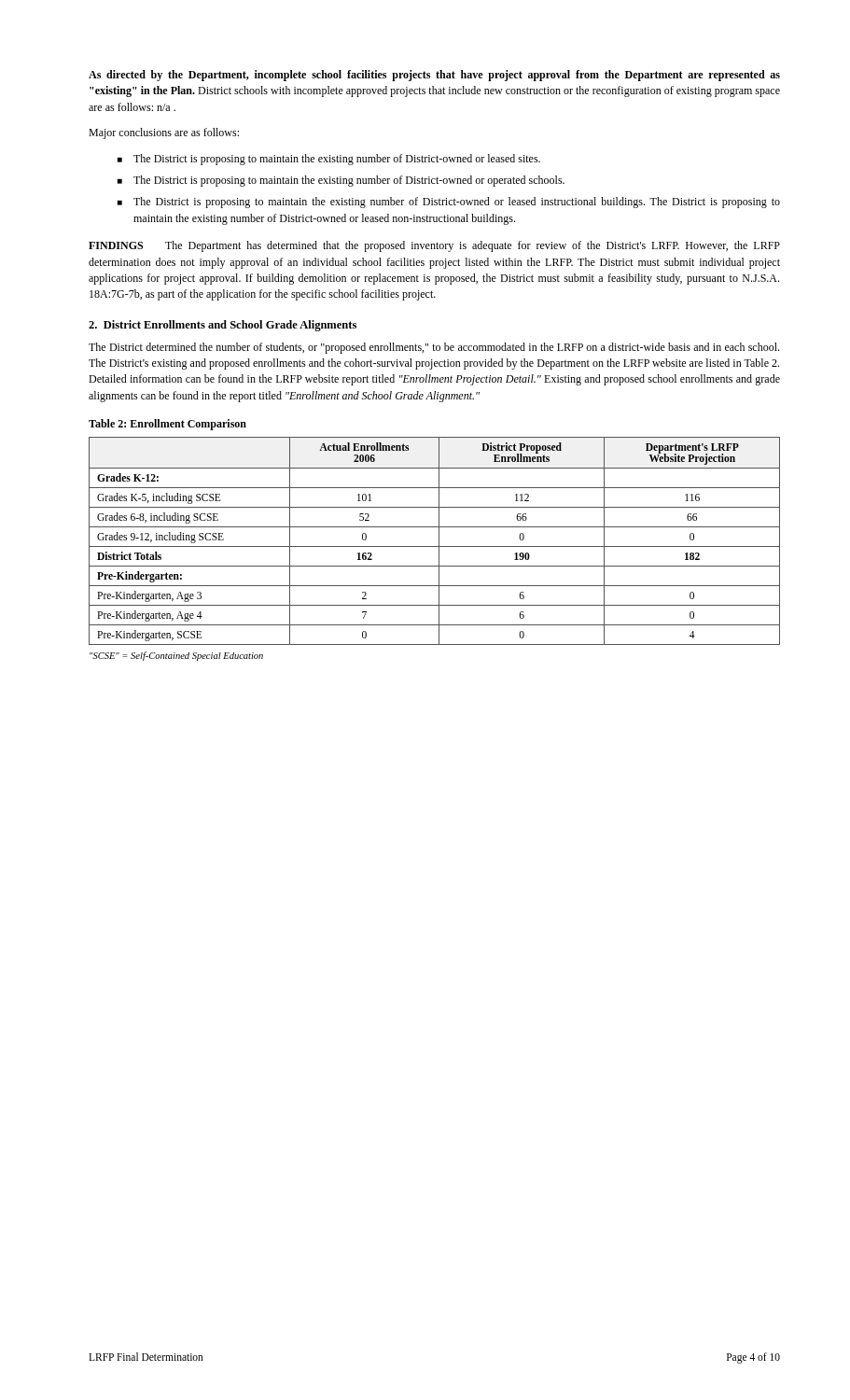Select the table that reads "Pre-Kindergarten, Age 4"
This screenshot has height=1400, width=850.
pos(434,541)
